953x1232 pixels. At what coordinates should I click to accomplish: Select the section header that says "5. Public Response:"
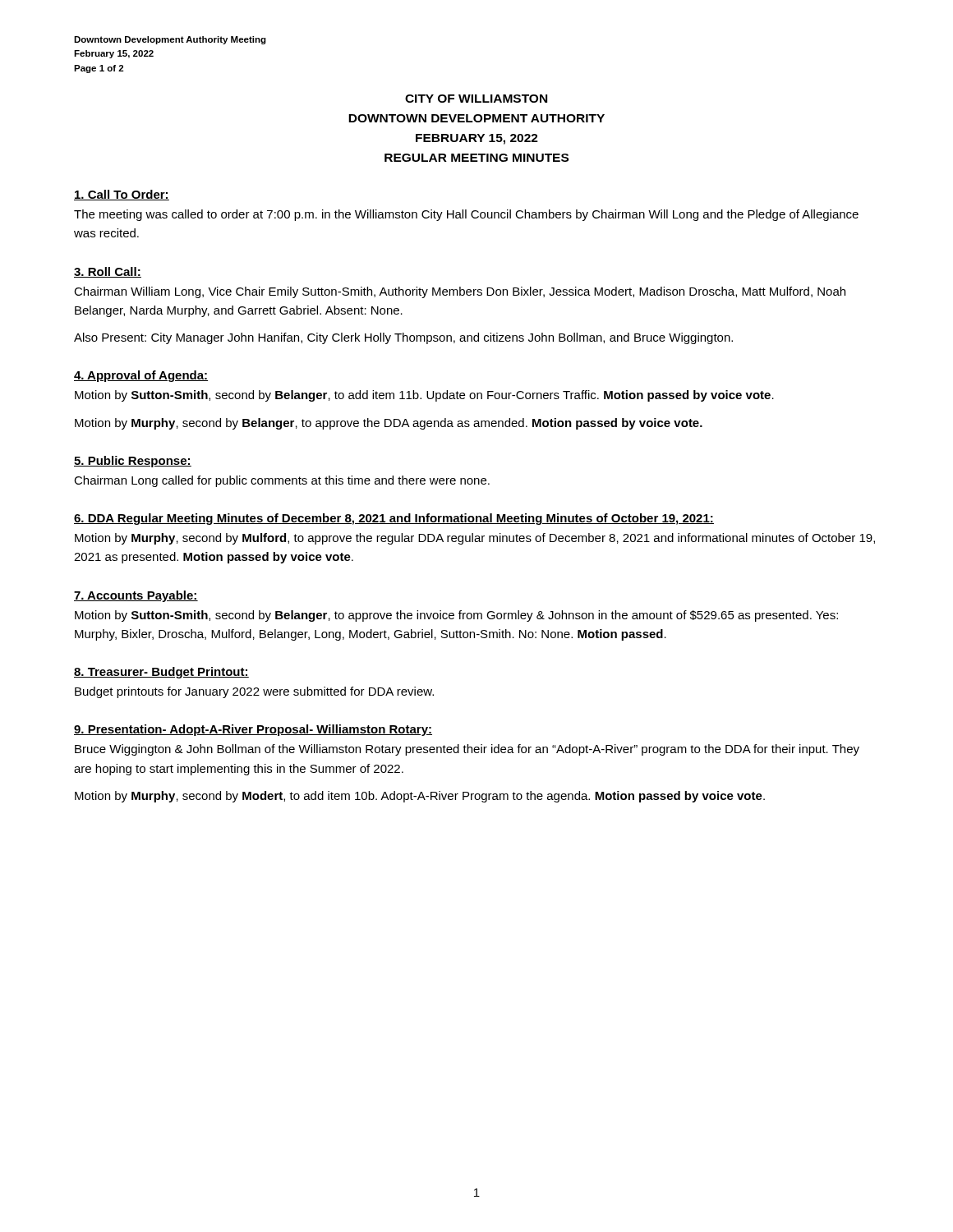click(133, 460)
